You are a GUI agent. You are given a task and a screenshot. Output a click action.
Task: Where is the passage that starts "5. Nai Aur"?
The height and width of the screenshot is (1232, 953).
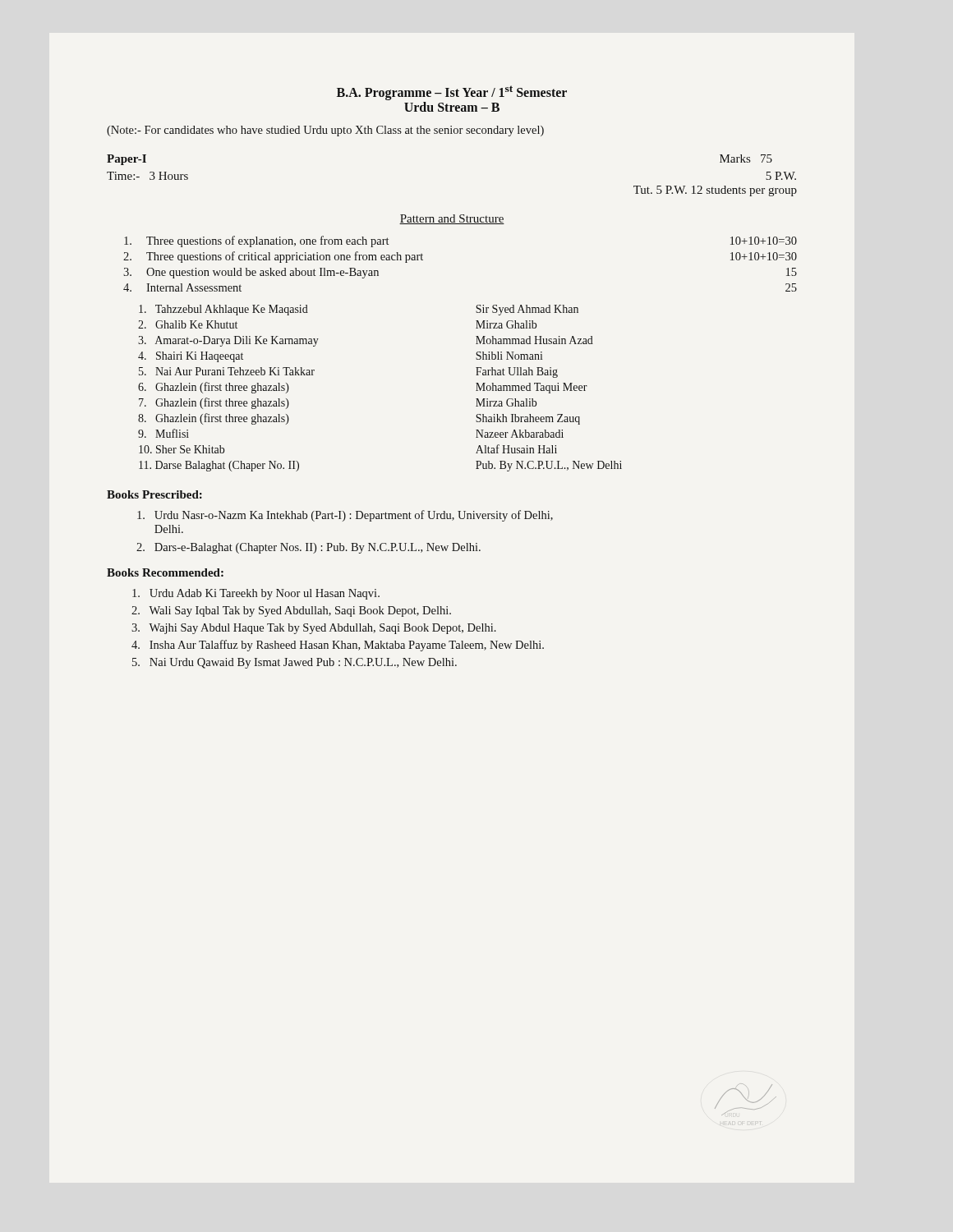point(226,372)
